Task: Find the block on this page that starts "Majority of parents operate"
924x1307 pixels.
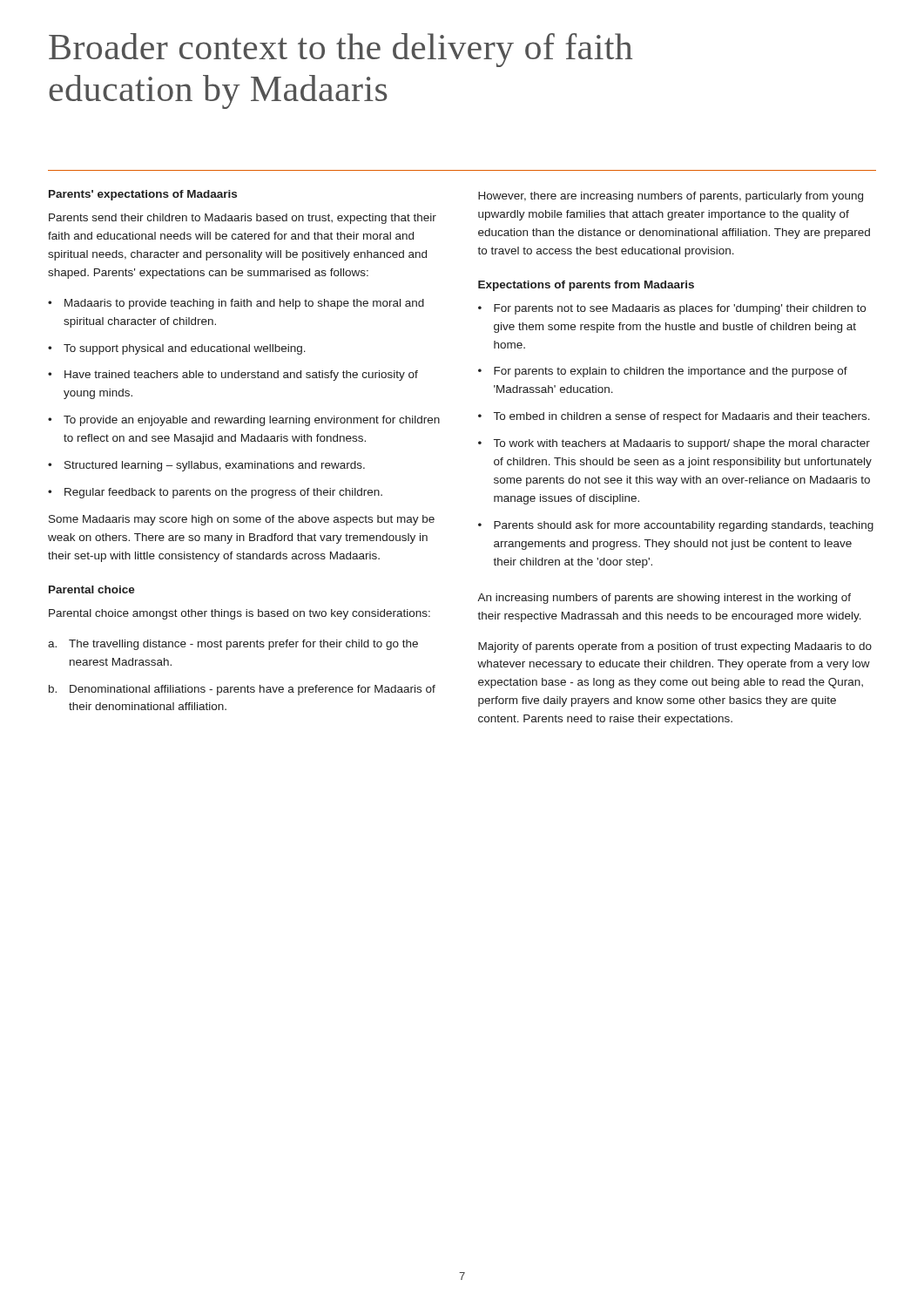Action: point(675,682)
